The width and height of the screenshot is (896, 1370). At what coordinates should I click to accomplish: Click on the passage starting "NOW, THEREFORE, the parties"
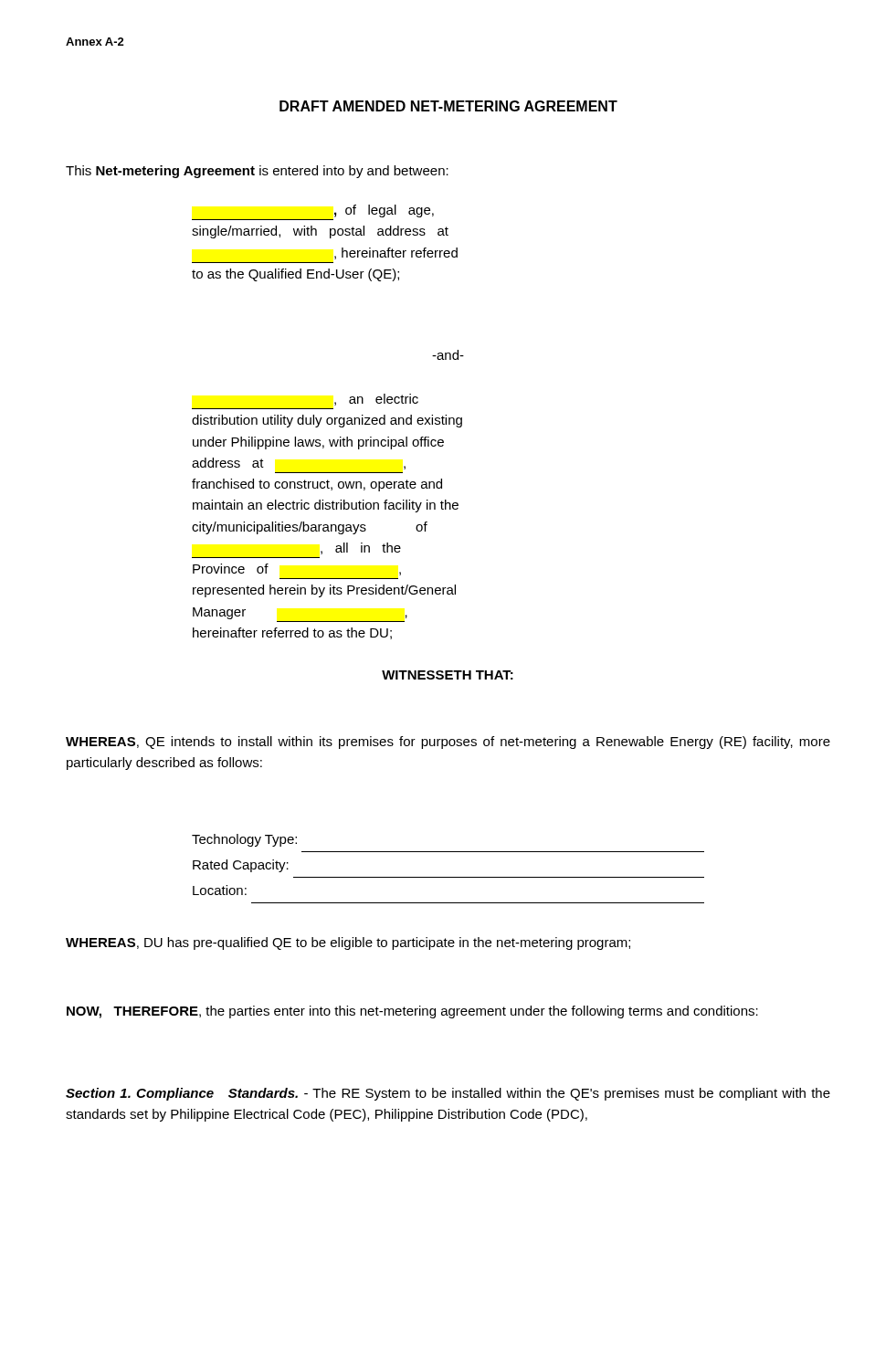pyautogui.click(x=412, y=1011)
